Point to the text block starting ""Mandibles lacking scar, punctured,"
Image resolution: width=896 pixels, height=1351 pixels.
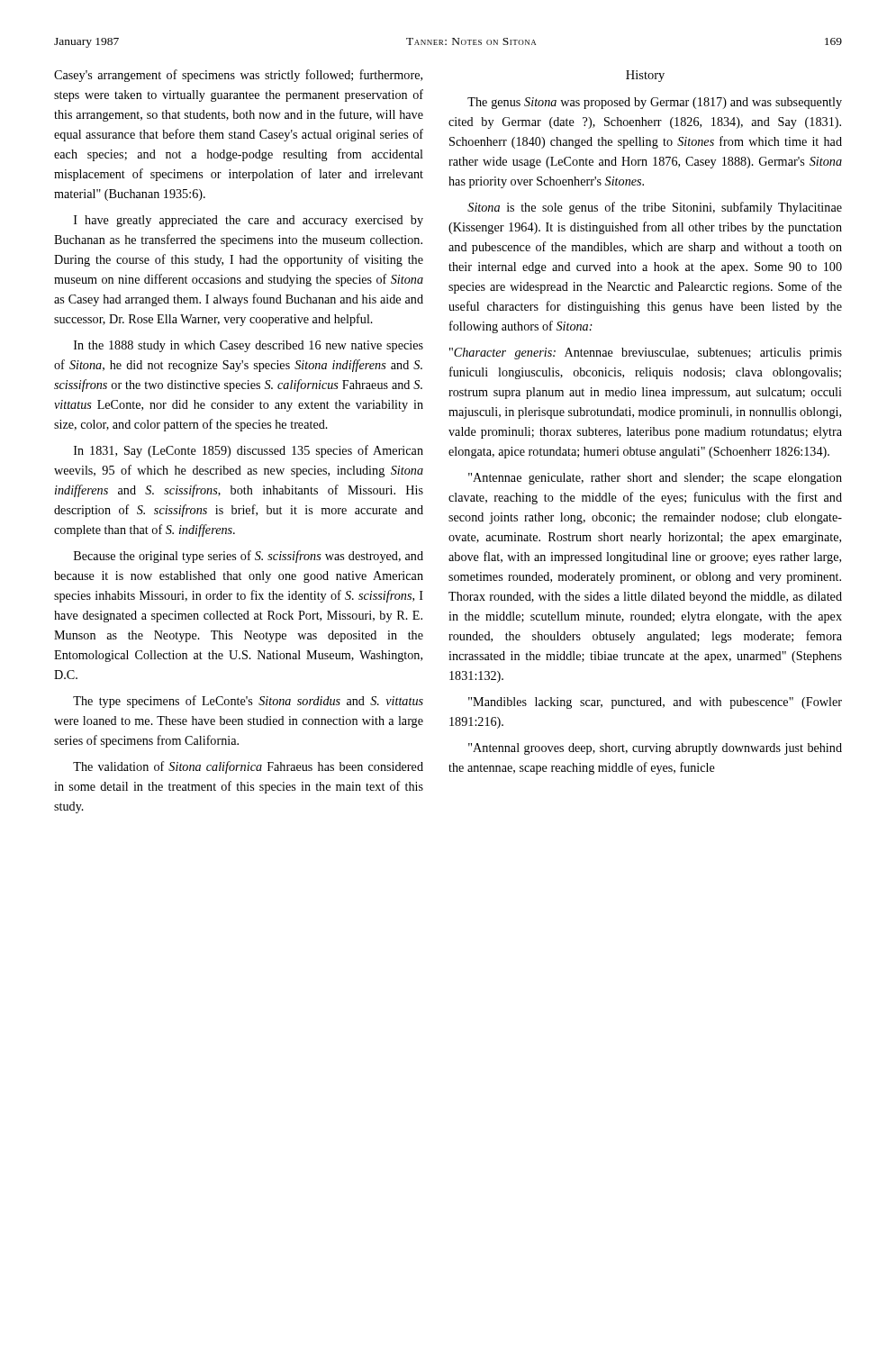click(x=645, y=712)
